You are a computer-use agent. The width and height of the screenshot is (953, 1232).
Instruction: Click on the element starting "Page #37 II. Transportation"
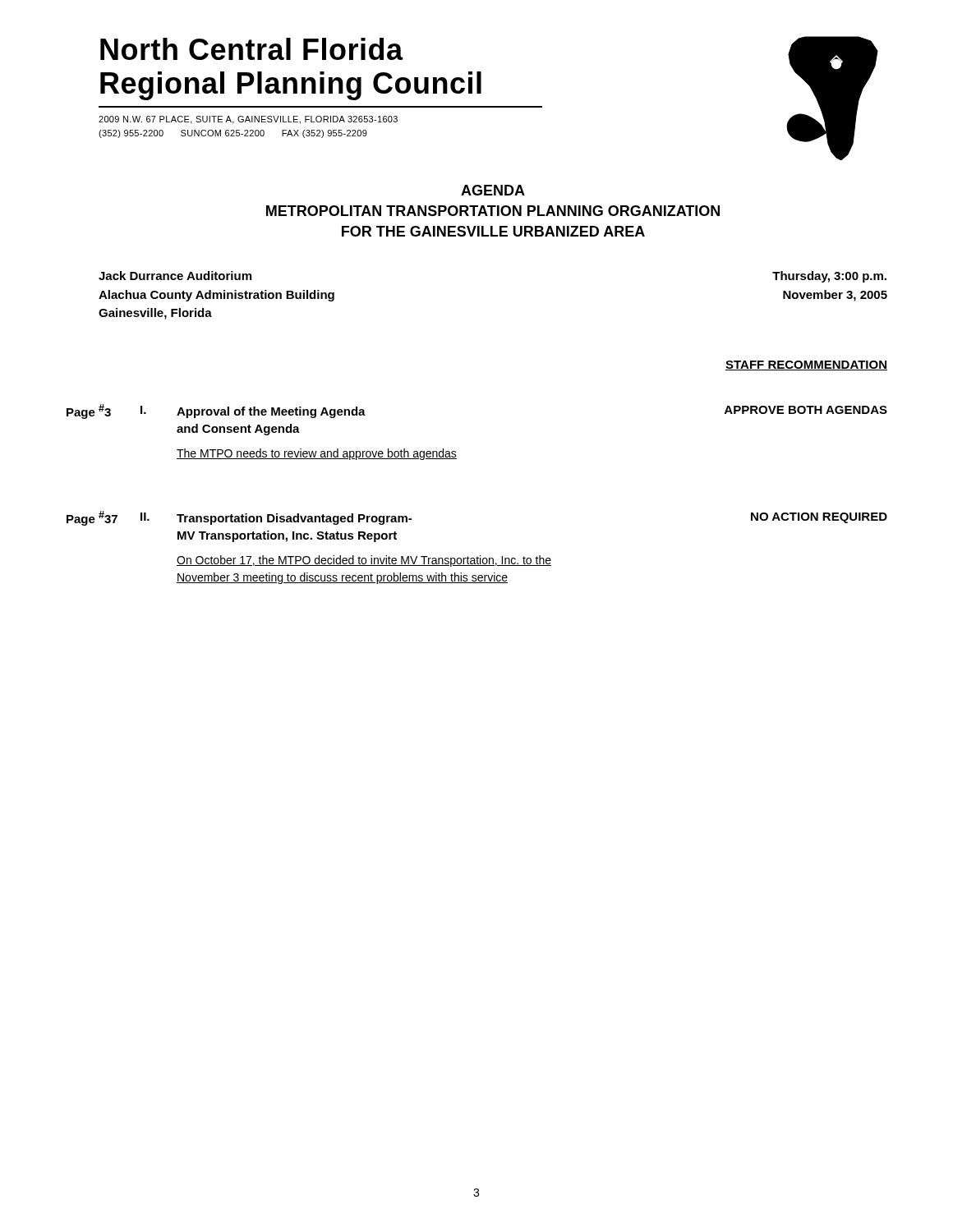tap(476, 548)
